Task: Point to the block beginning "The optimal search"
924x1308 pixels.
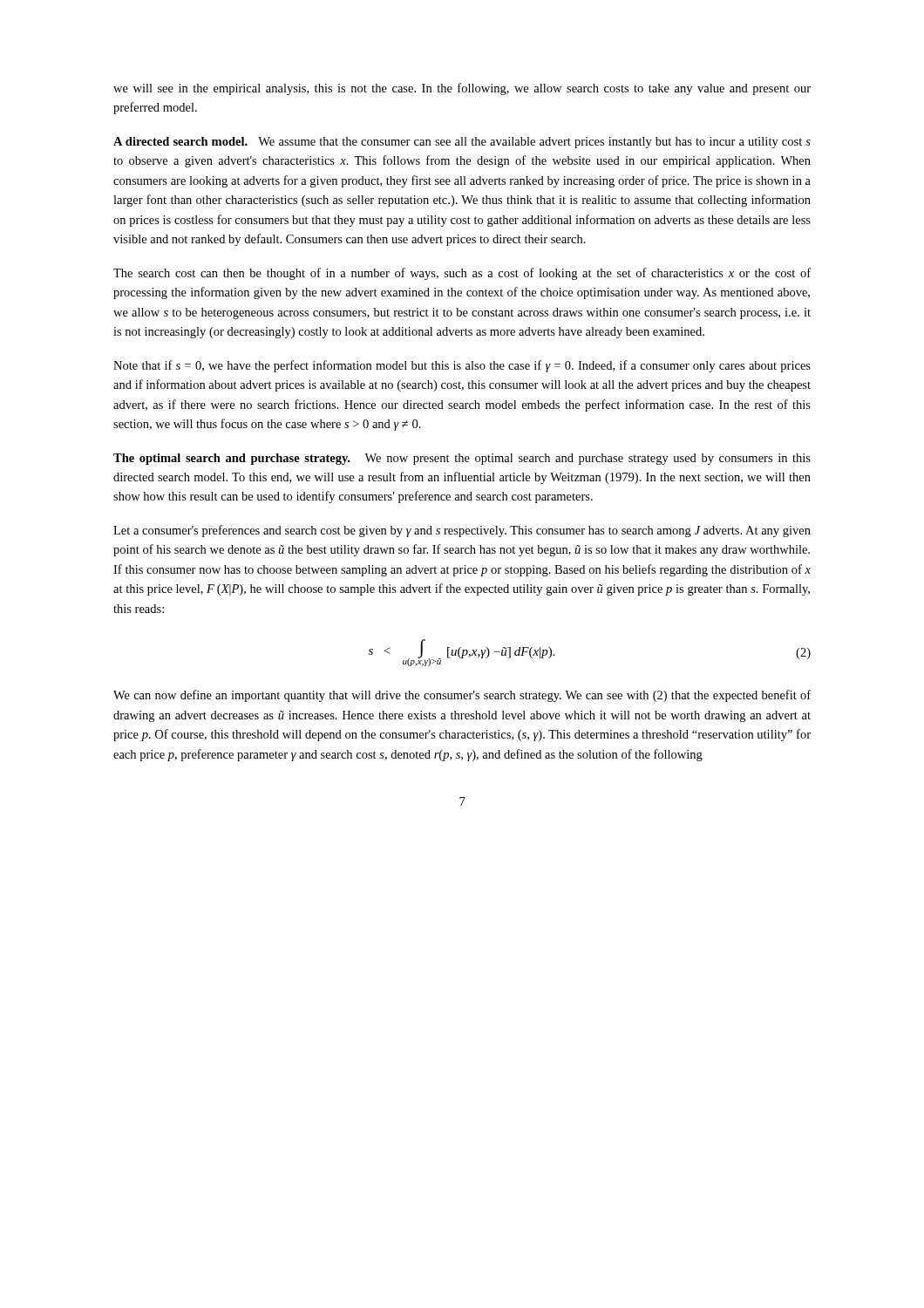Action: pyautogui.click(x=462, y=477)
